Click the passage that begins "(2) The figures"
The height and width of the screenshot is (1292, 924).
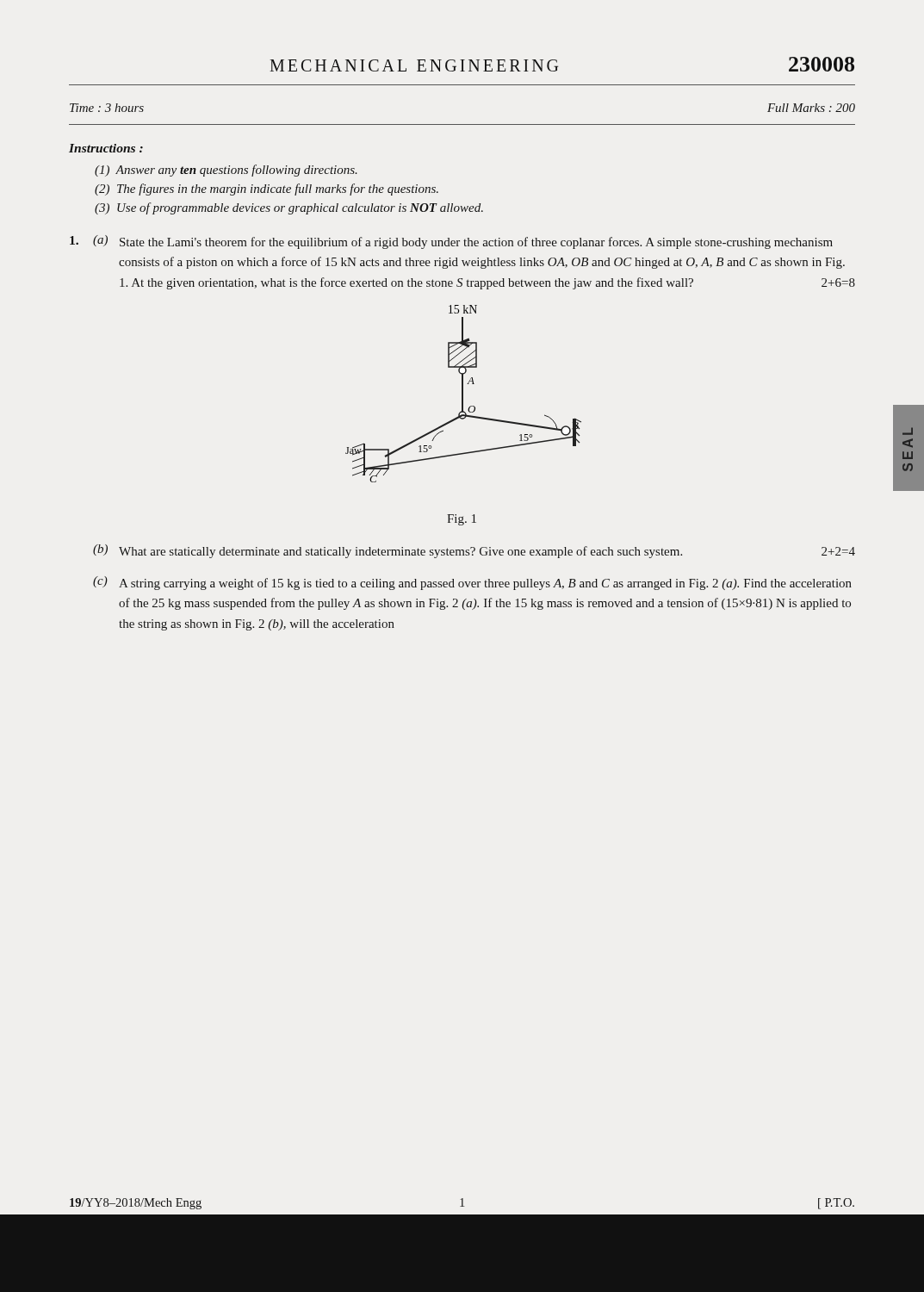point(267,189)
